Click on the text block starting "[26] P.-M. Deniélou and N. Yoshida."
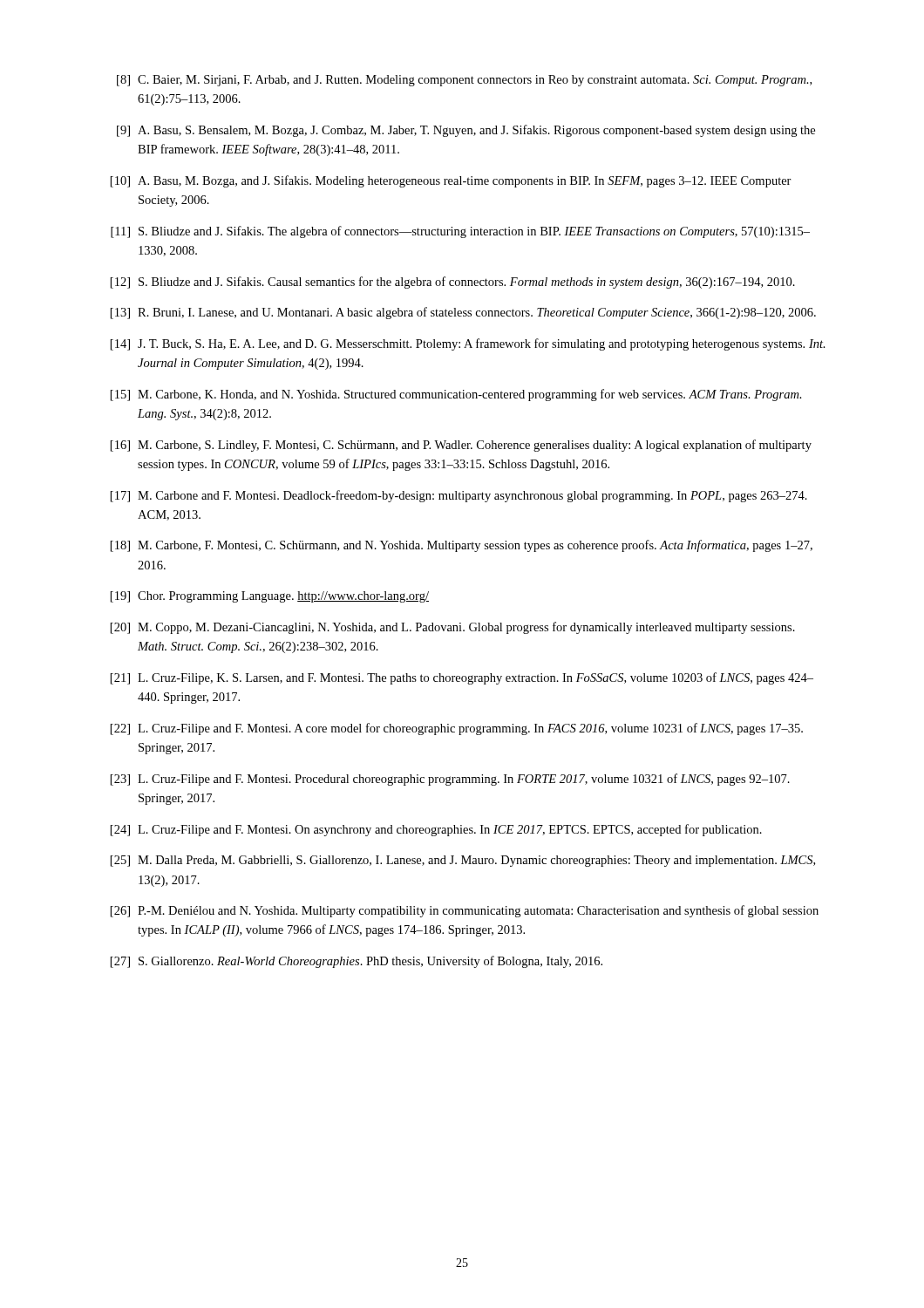Image resolution: width=924 pixels, height=1308 pixels. click(462, 920)
